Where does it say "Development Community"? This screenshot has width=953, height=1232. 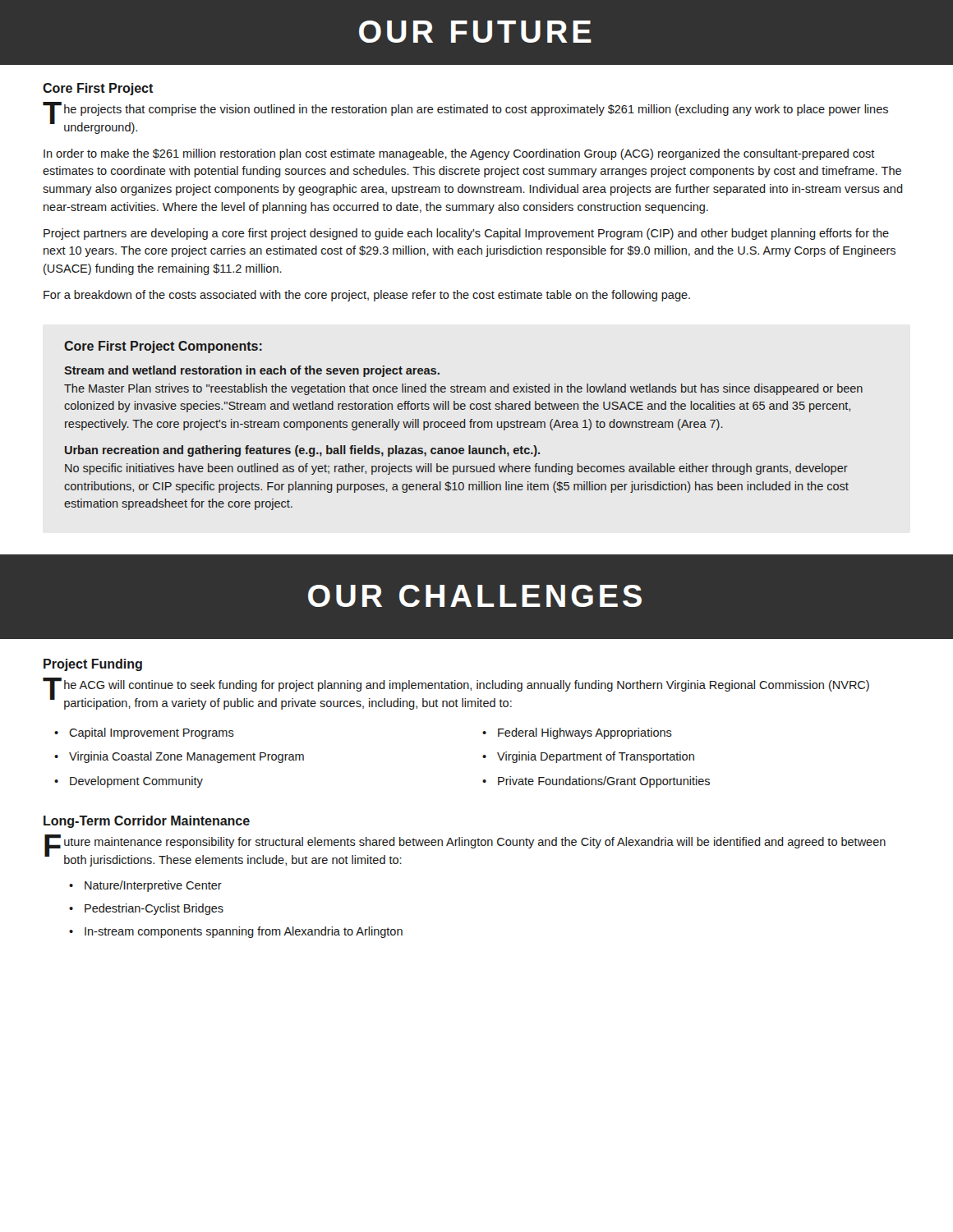tap(136, 781)
